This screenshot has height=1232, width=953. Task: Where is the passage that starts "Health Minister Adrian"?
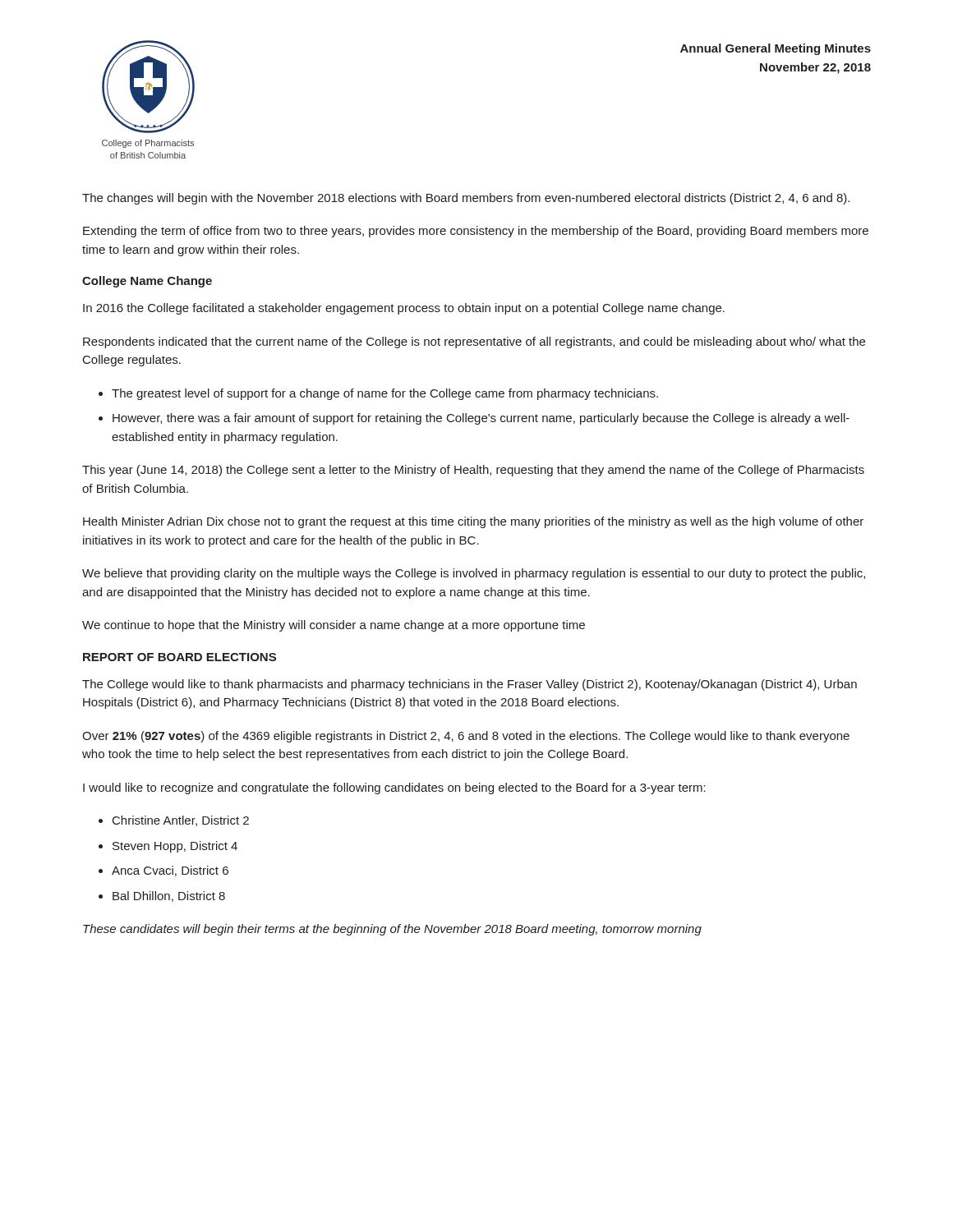473,531
